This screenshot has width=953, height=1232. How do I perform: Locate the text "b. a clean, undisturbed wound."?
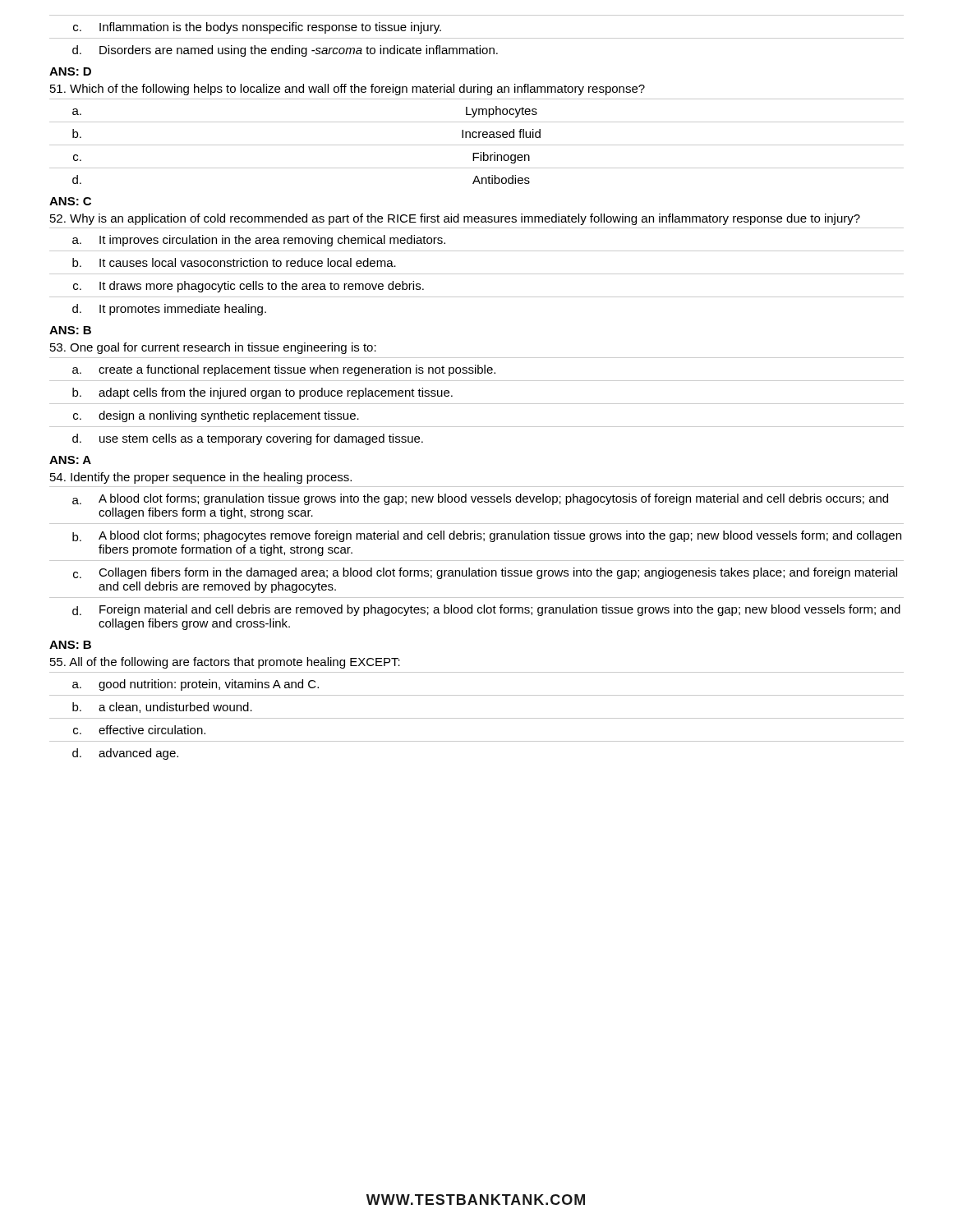476,706
